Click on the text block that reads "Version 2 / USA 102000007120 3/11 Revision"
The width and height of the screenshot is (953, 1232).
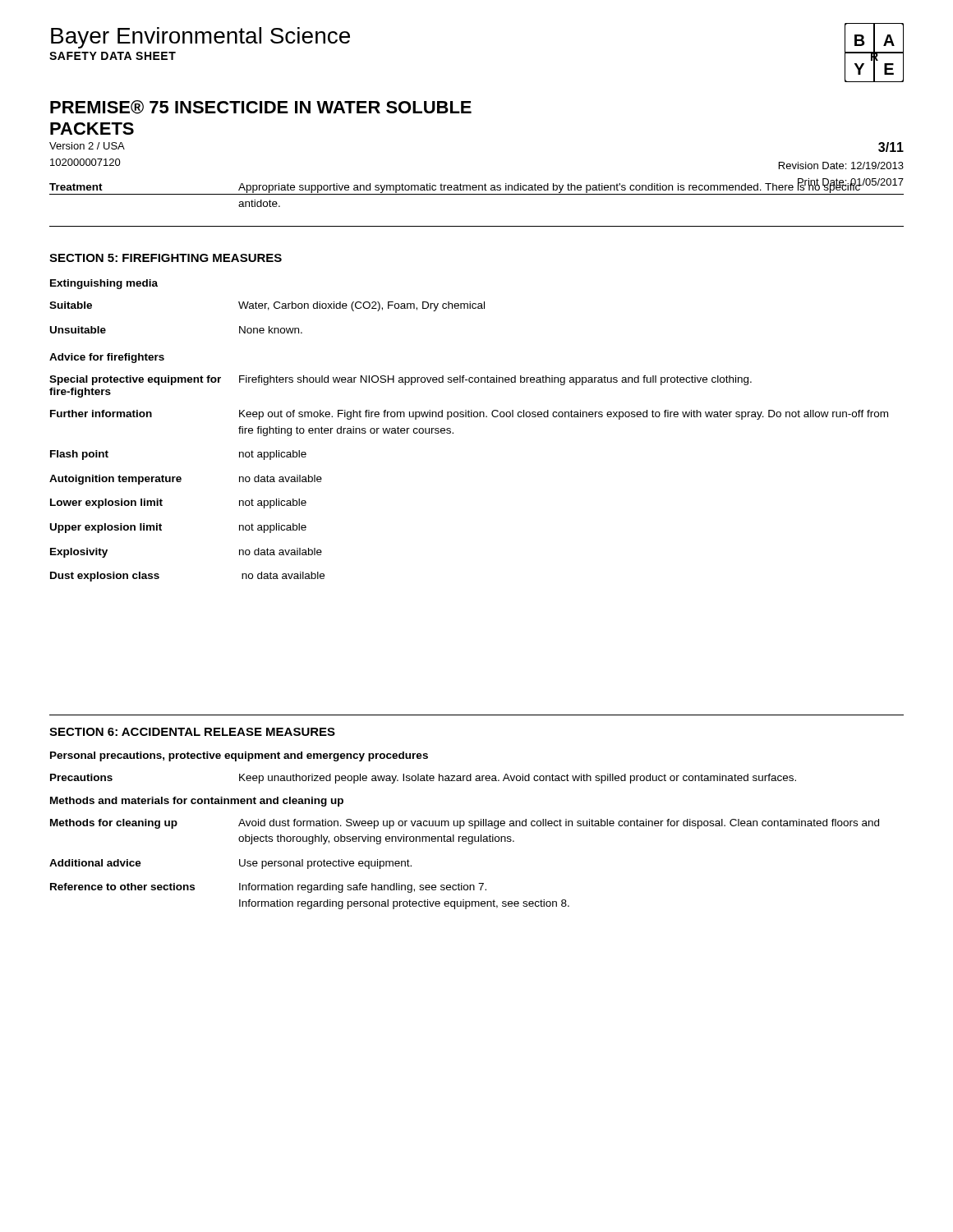click(x=91, y=147)
